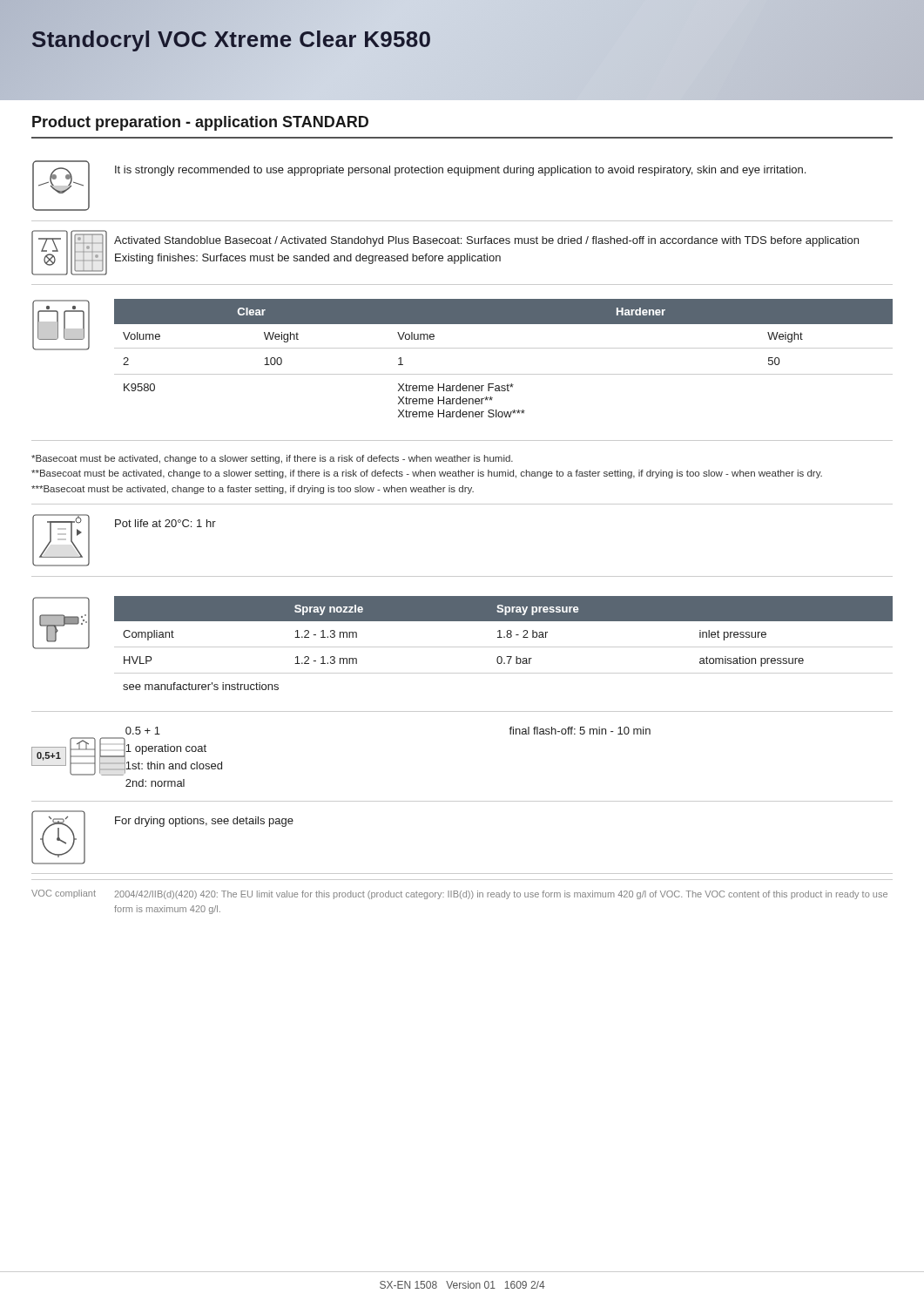Select the text block containing "It is strongly recommended to use"
The height and width of the screenshot is (1307, 924).
pos(460,170)
